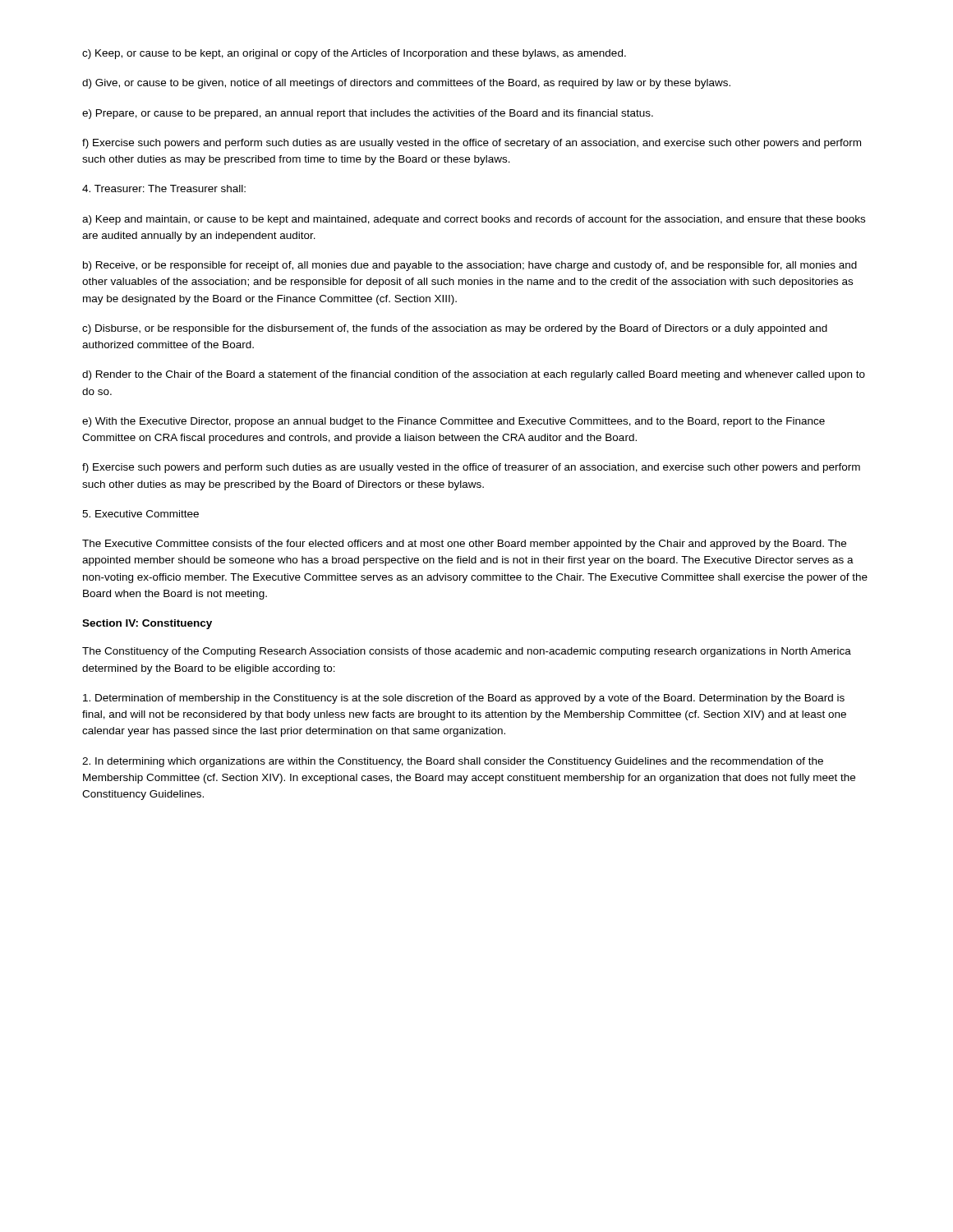
Task: Select the block starting "c) Disburse, or be responsible for the"
Action: [x=455, y=336]
